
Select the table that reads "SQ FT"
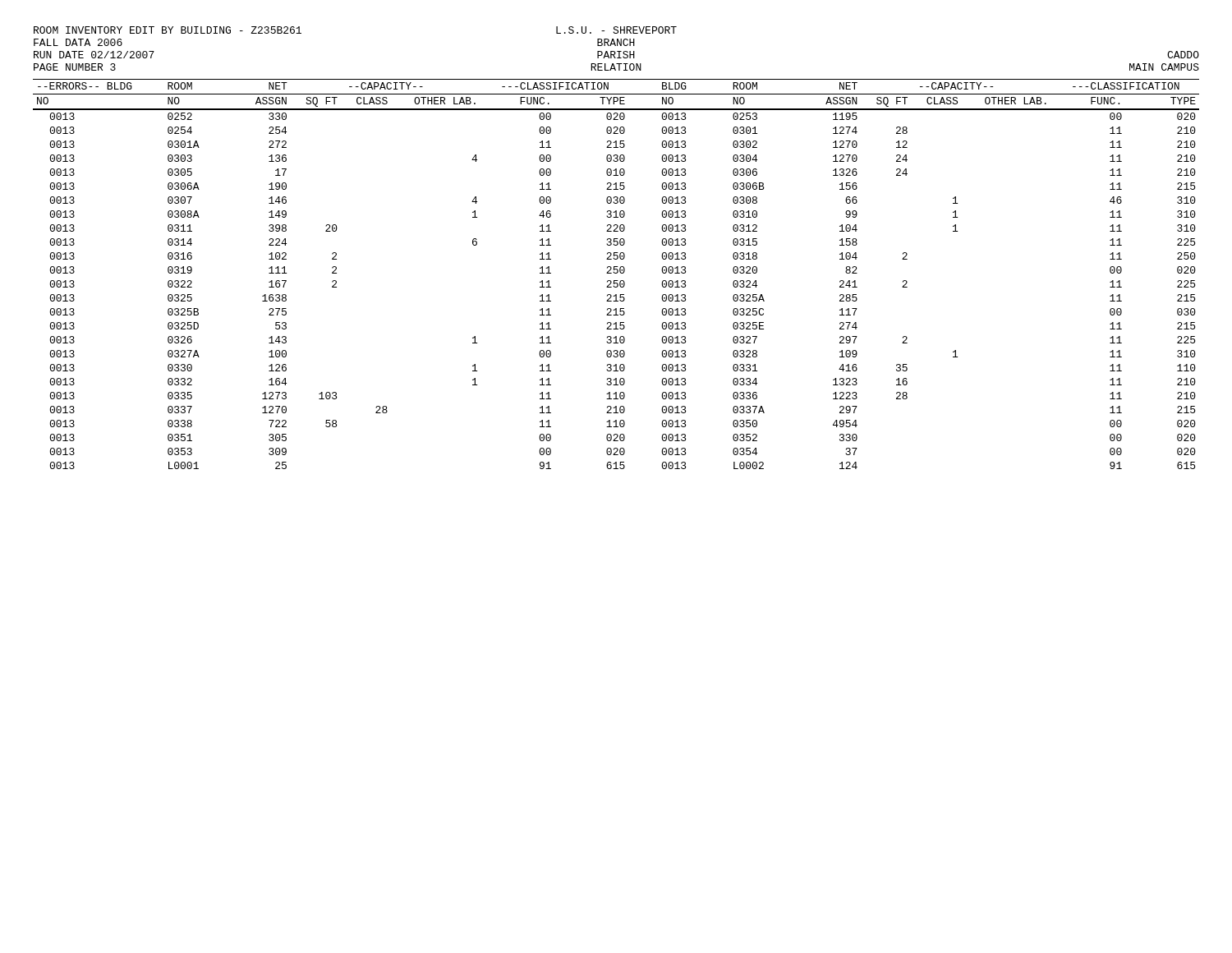click(616, 276)
